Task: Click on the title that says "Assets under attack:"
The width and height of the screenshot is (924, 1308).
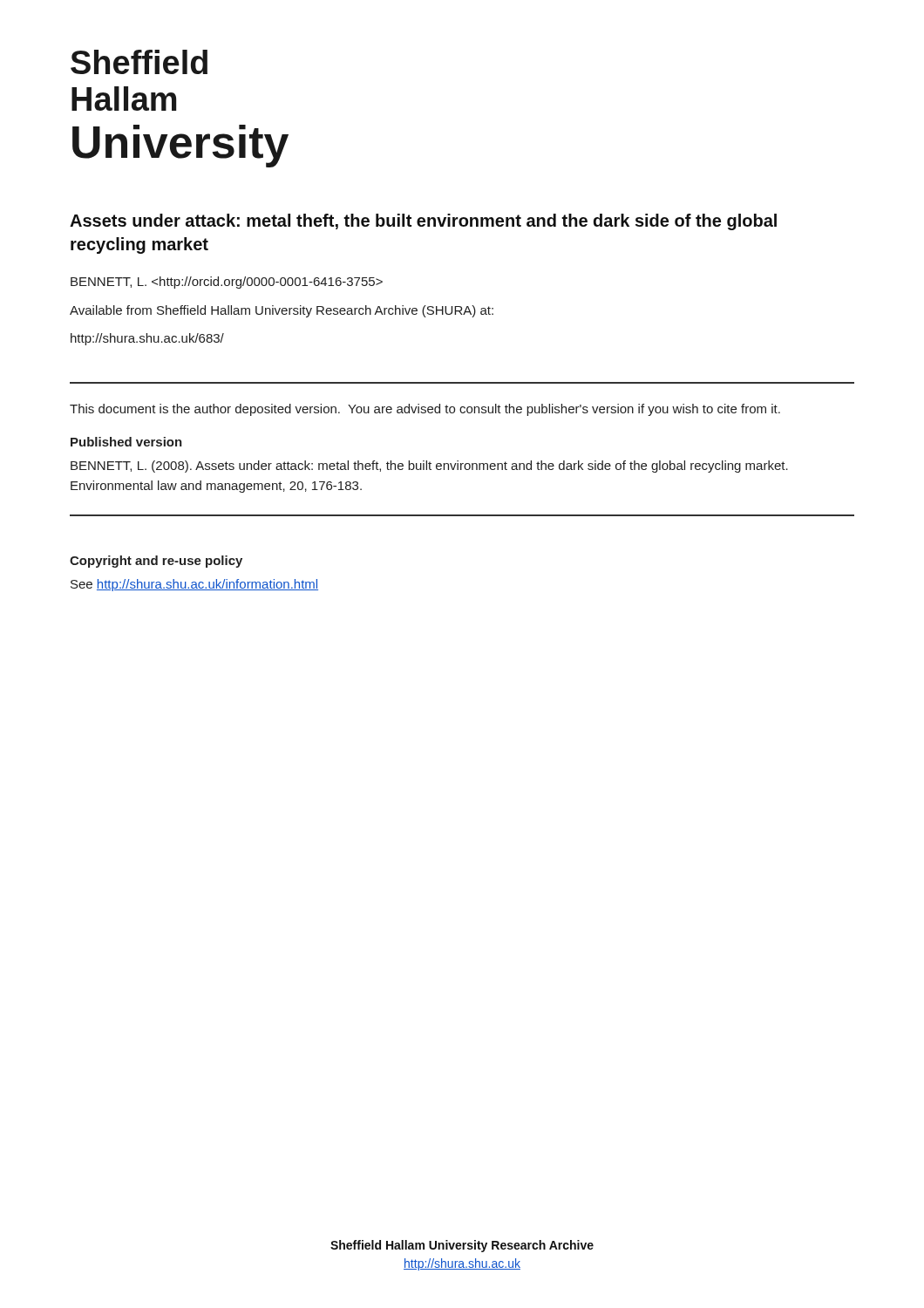Action: 424,233
